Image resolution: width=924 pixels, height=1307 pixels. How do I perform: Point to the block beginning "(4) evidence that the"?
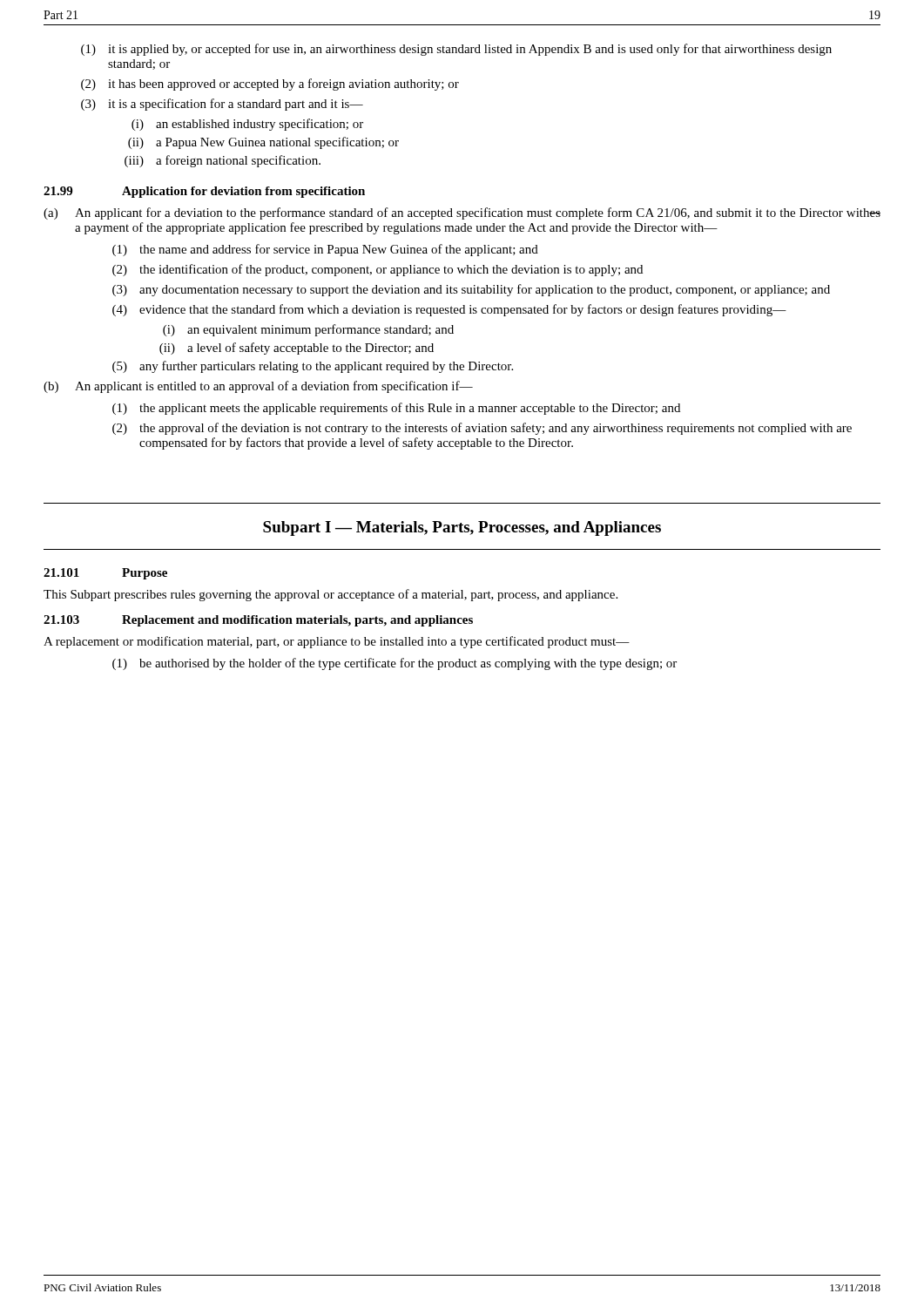click(x=478, y=310)
